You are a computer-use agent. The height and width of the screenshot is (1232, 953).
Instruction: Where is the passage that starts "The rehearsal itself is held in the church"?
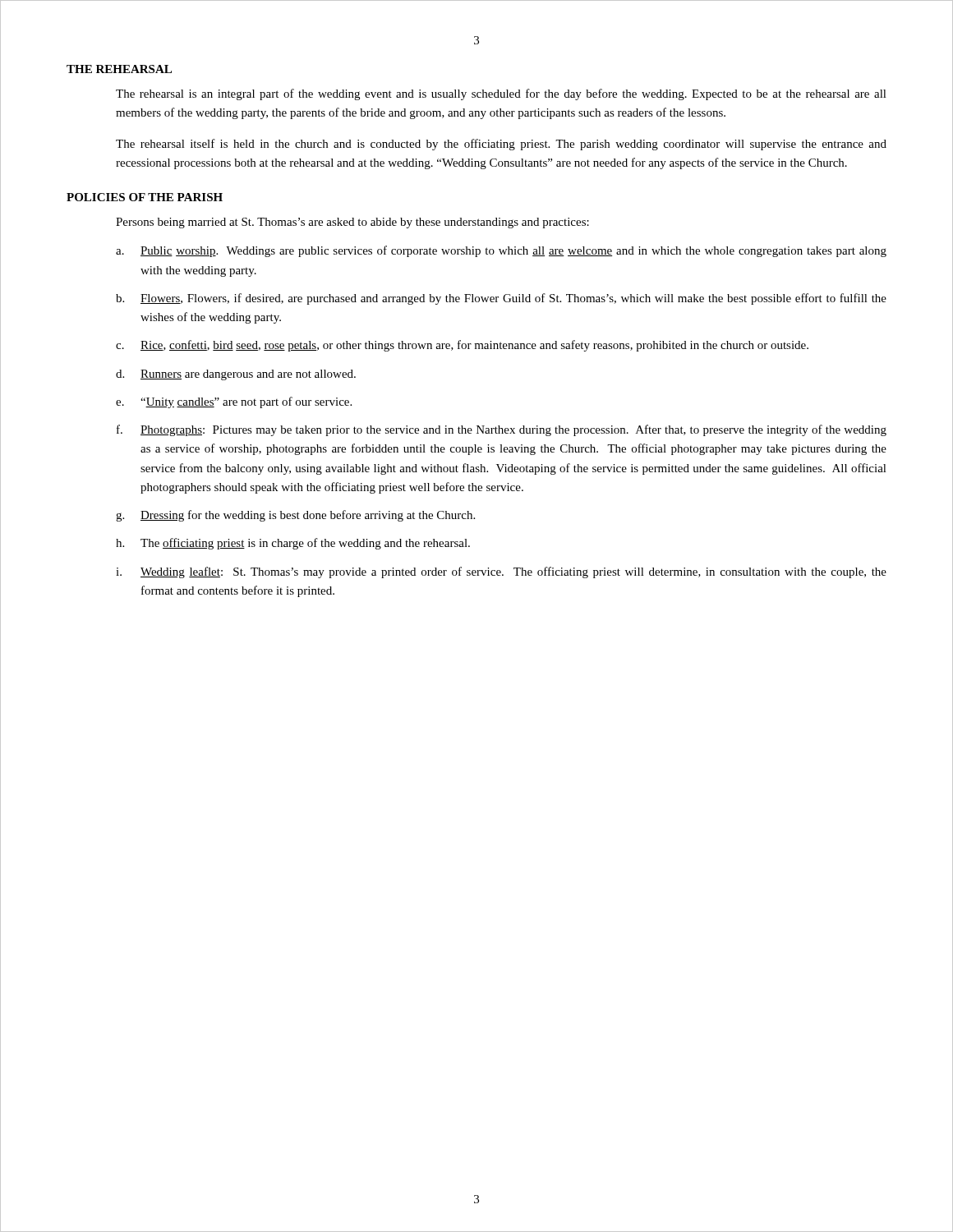pos(501,153)
